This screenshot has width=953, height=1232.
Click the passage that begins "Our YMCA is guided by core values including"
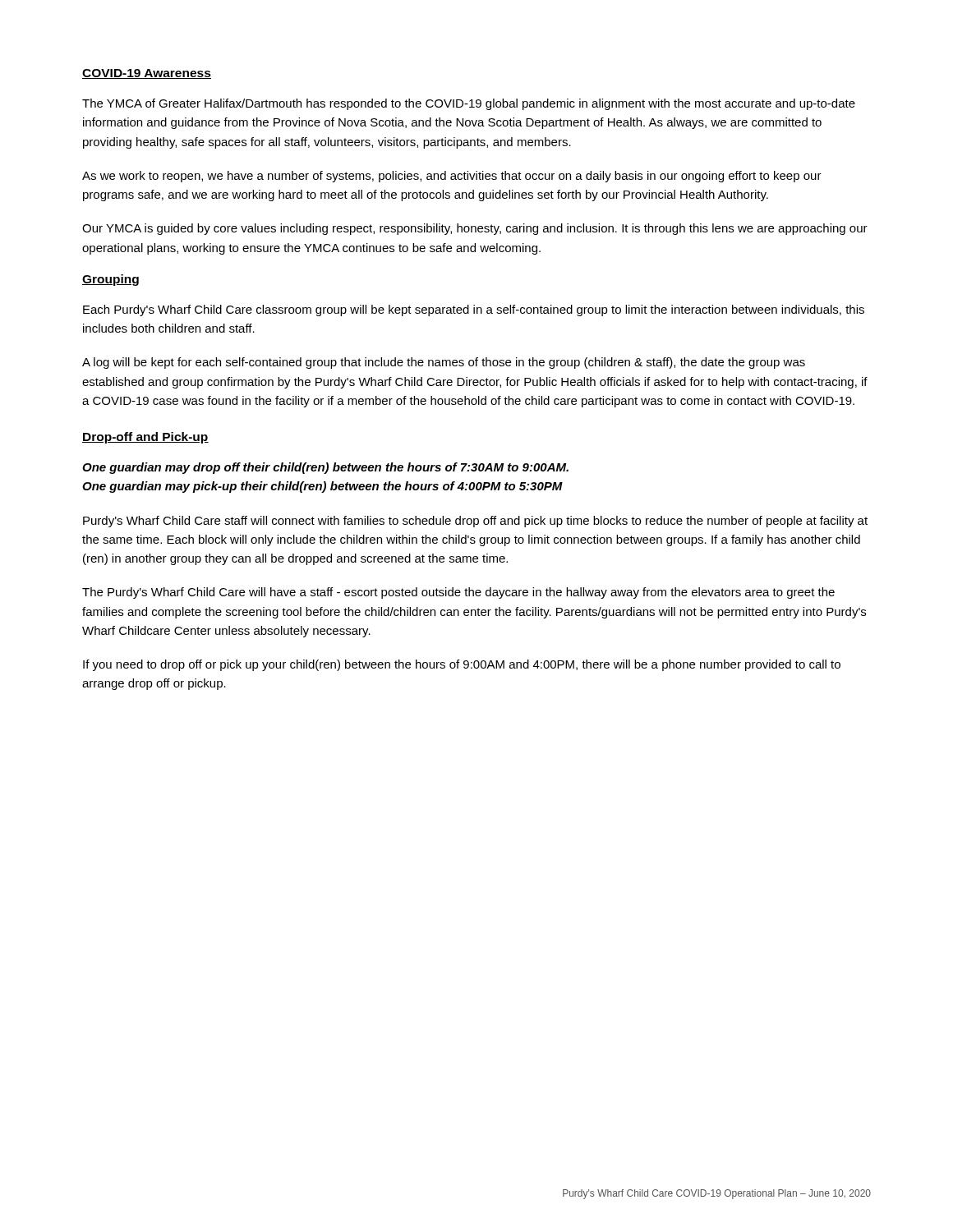click(x=475, y=238)
